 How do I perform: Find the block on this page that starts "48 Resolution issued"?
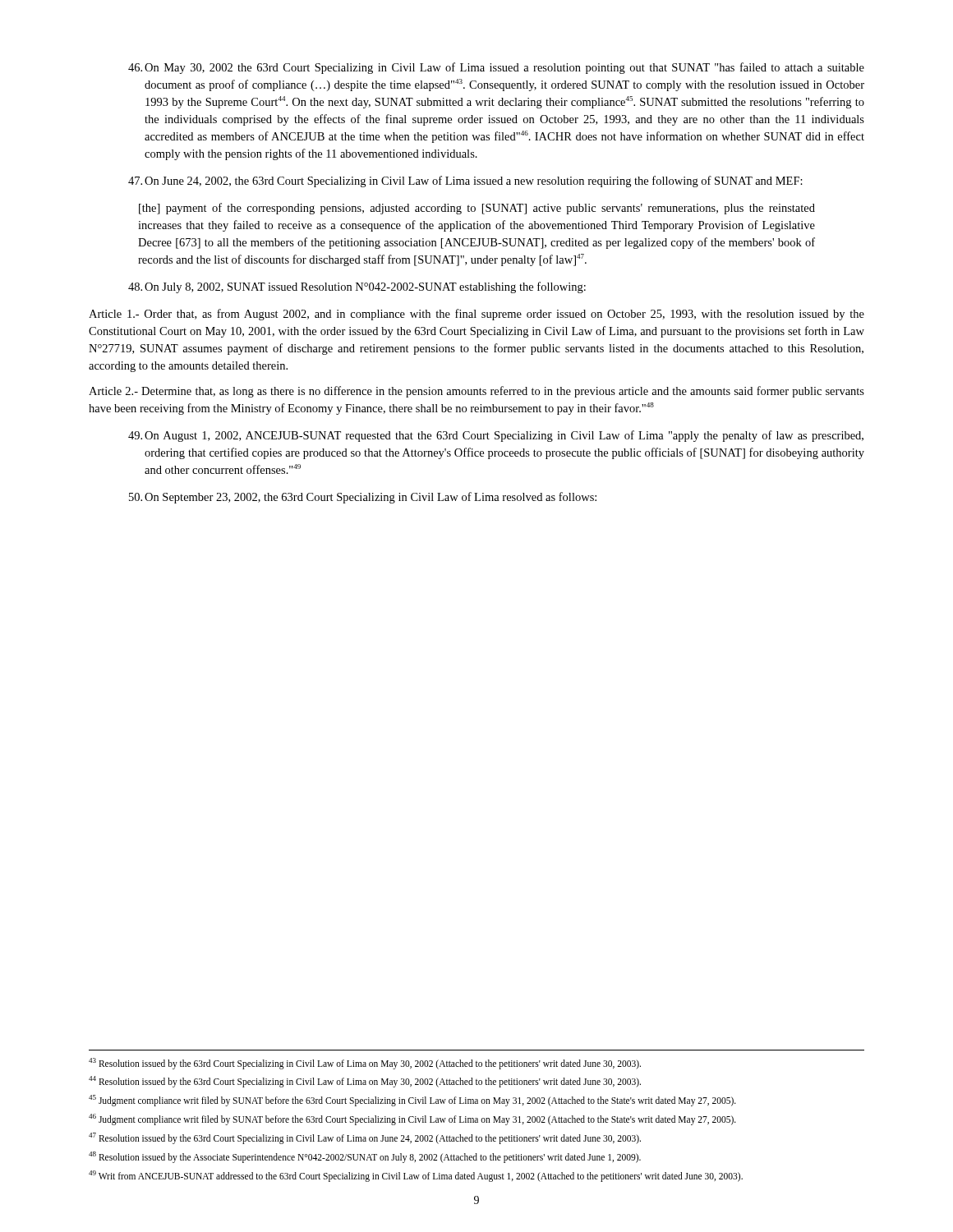click(x=365, y=1156)
